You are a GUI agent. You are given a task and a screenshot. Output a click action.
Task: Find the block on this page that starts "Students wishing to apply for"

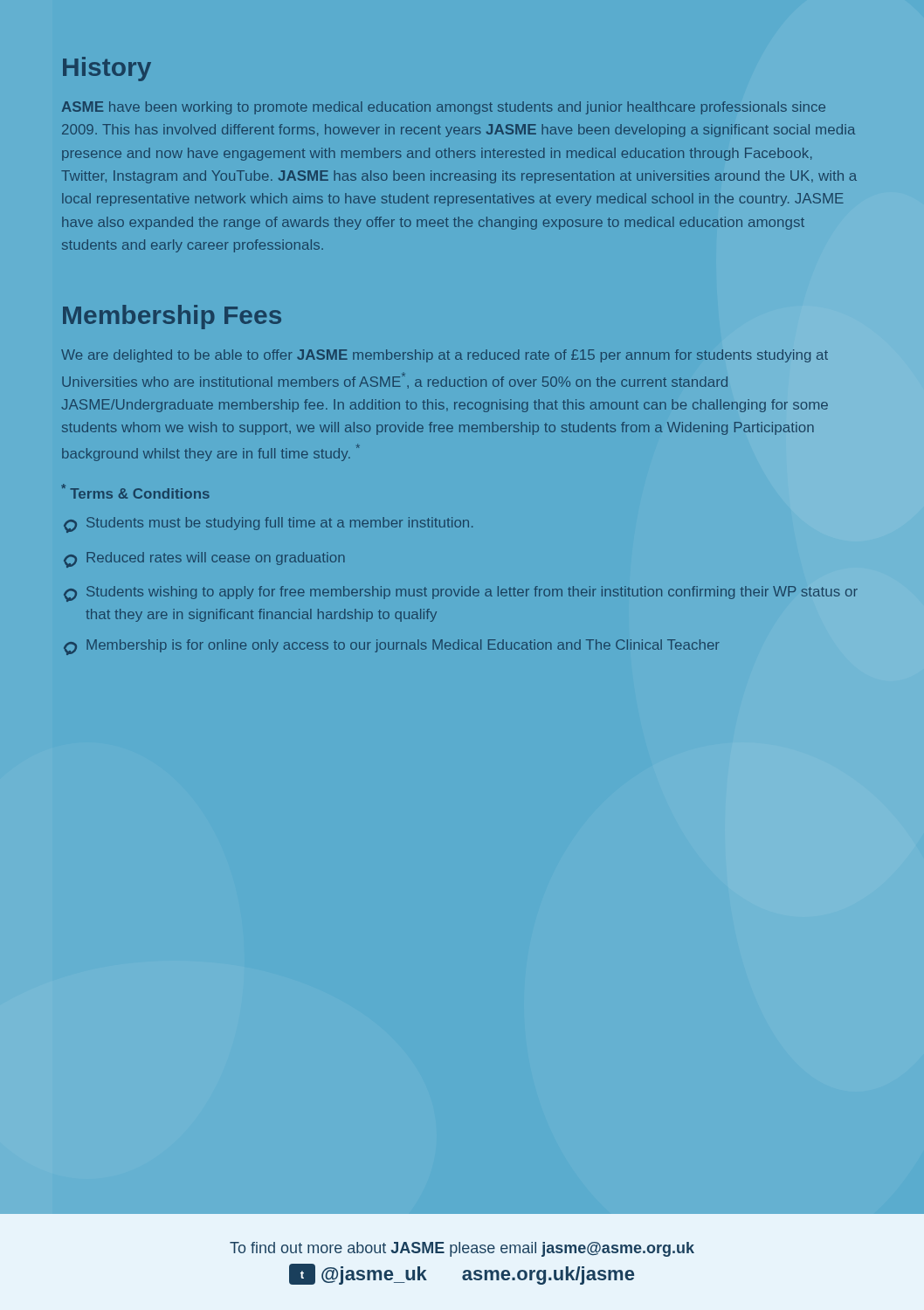(x=462, y=603)
